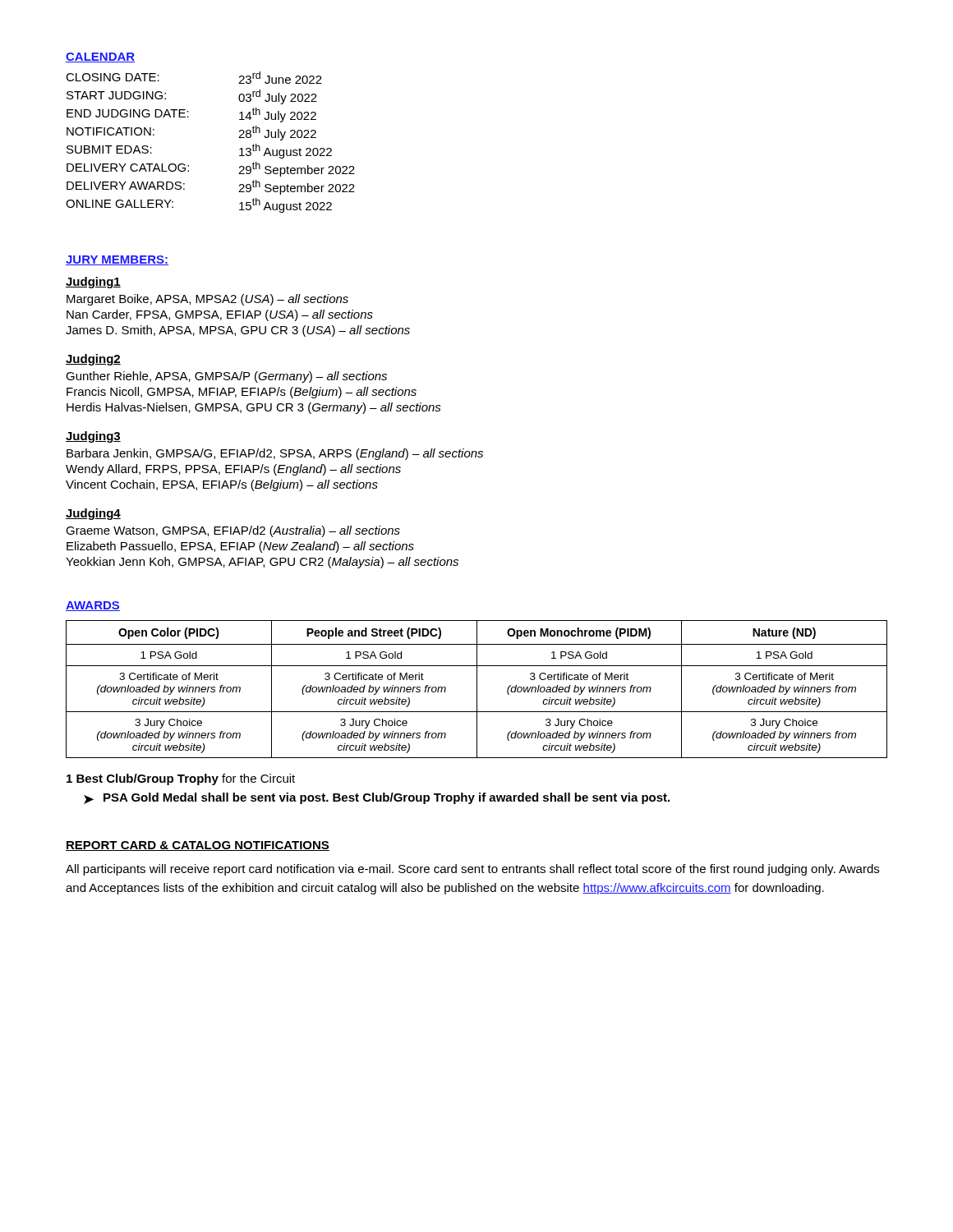953x1232 pixels.
Task: Find the passage starting "REPORT CARD & CATALOG"
Action: pyautogui.click(x=198, y=845)
